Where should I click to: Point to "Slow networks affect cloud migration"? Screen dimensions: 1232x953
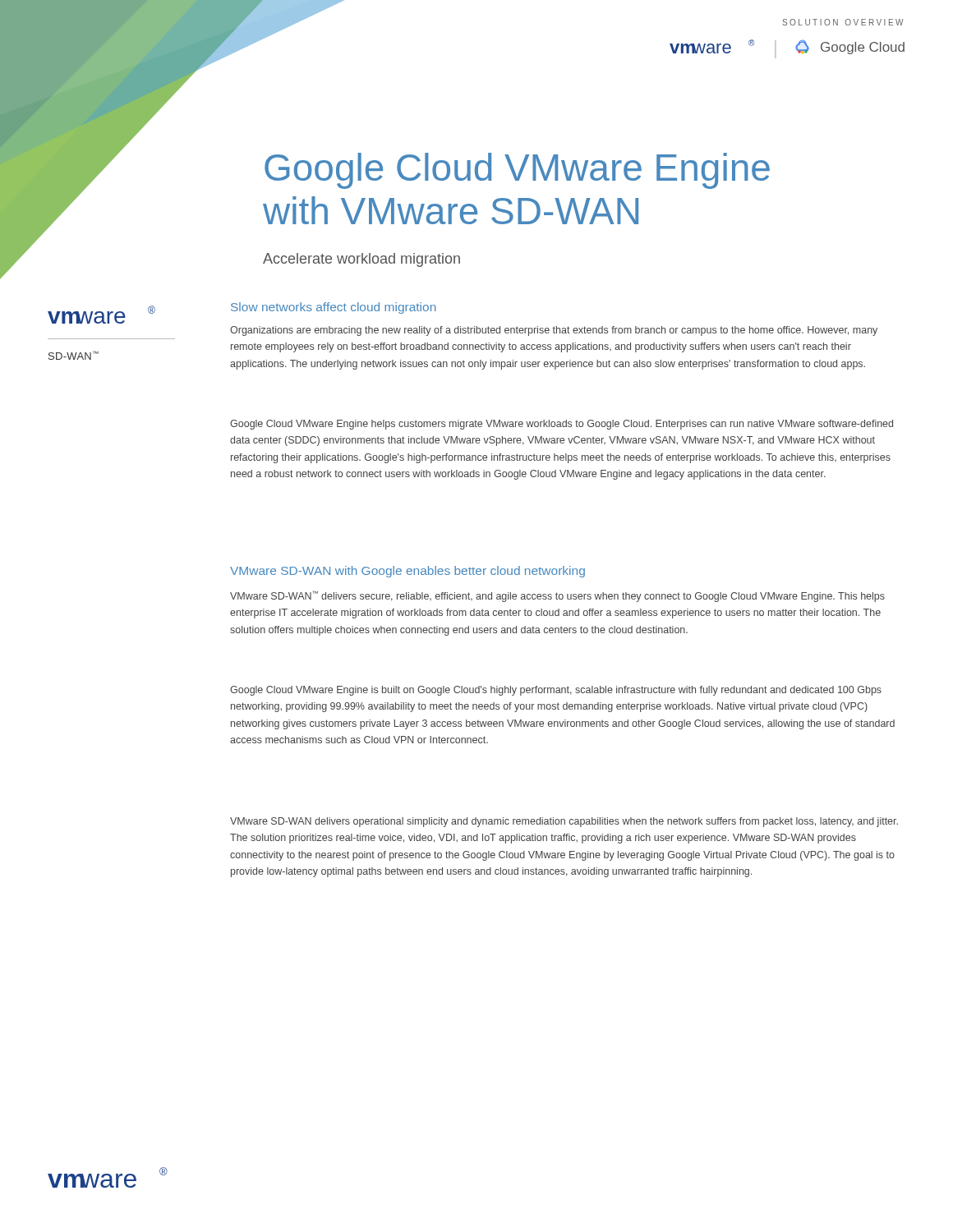tap(334, 308)
